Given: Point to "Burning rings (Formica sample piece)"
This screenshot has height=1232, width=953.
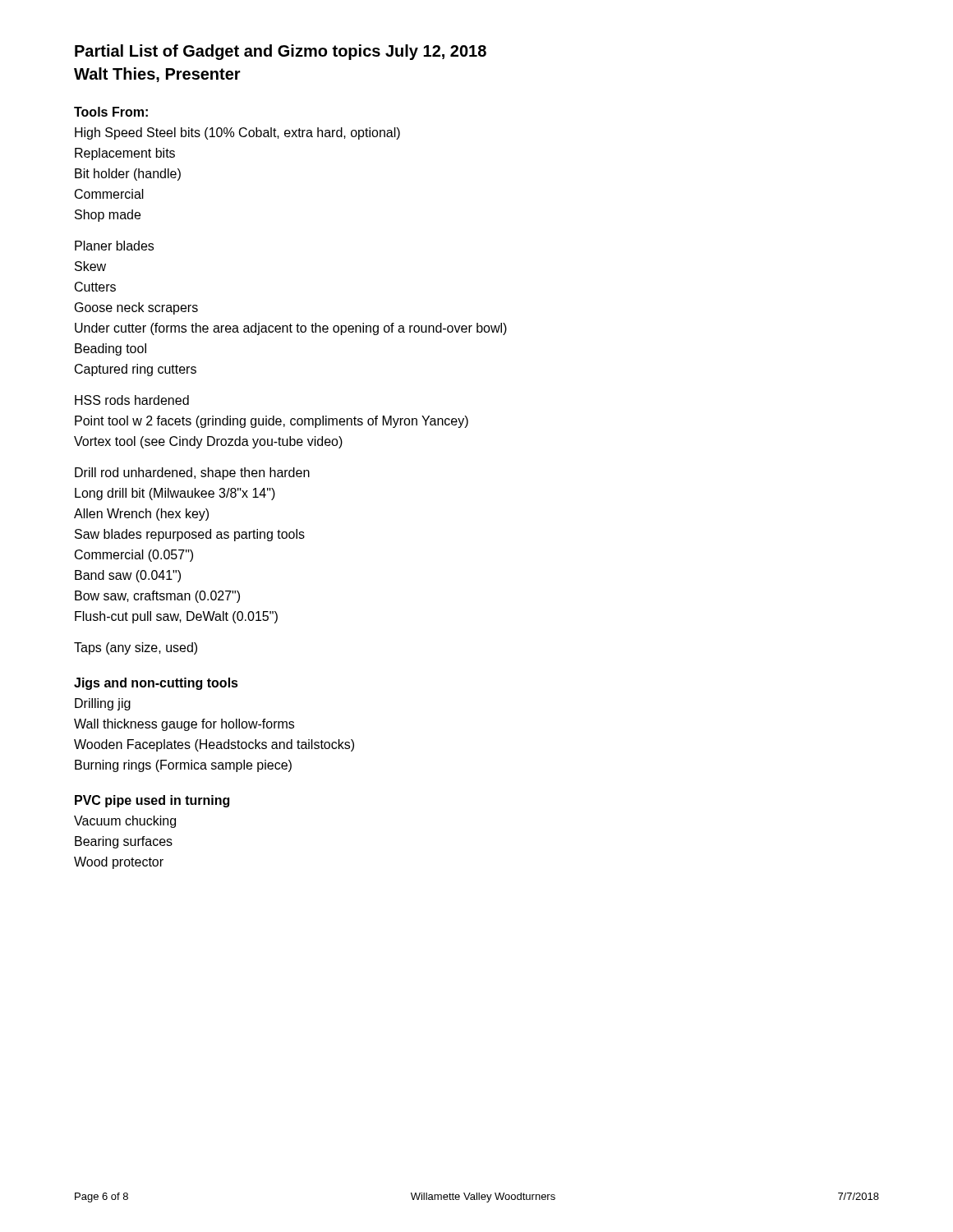Looking at the screenshot, I should tap(183, 765).
